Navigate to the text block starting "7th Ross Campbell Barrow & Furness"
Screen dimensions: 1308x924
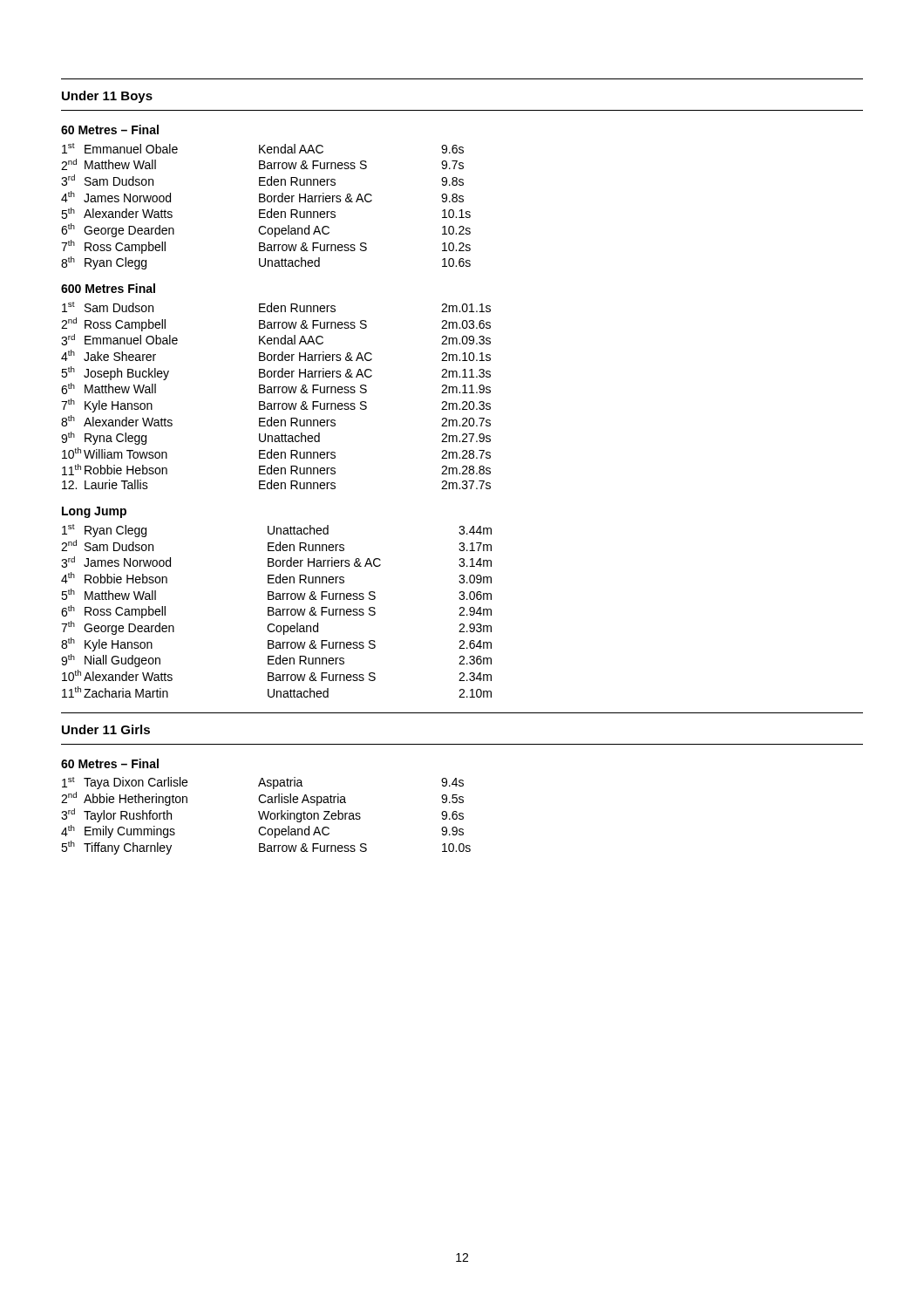[286, 246]
